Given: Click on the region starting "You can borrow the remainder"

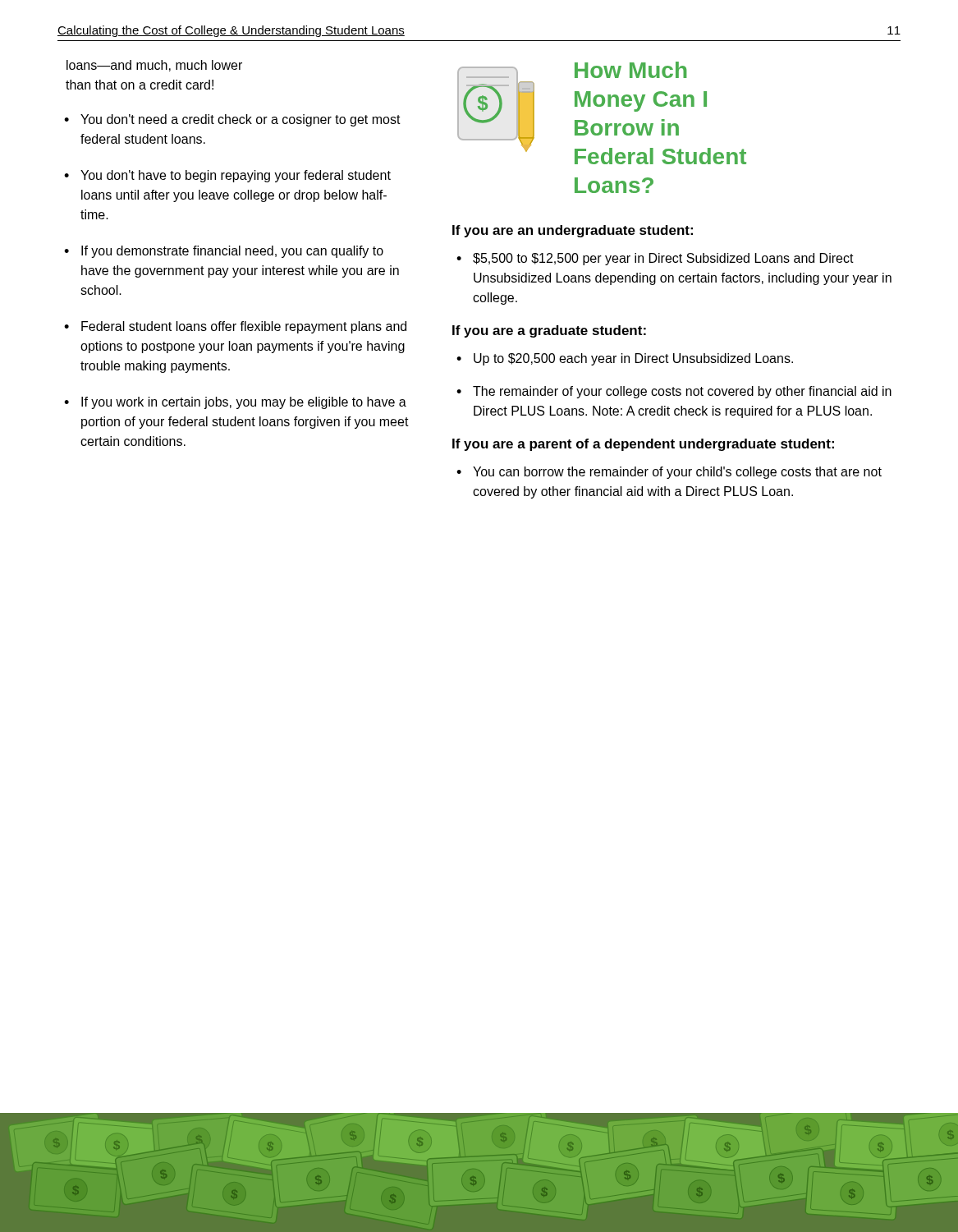Looking at the screenshot, I should point(677,482).
